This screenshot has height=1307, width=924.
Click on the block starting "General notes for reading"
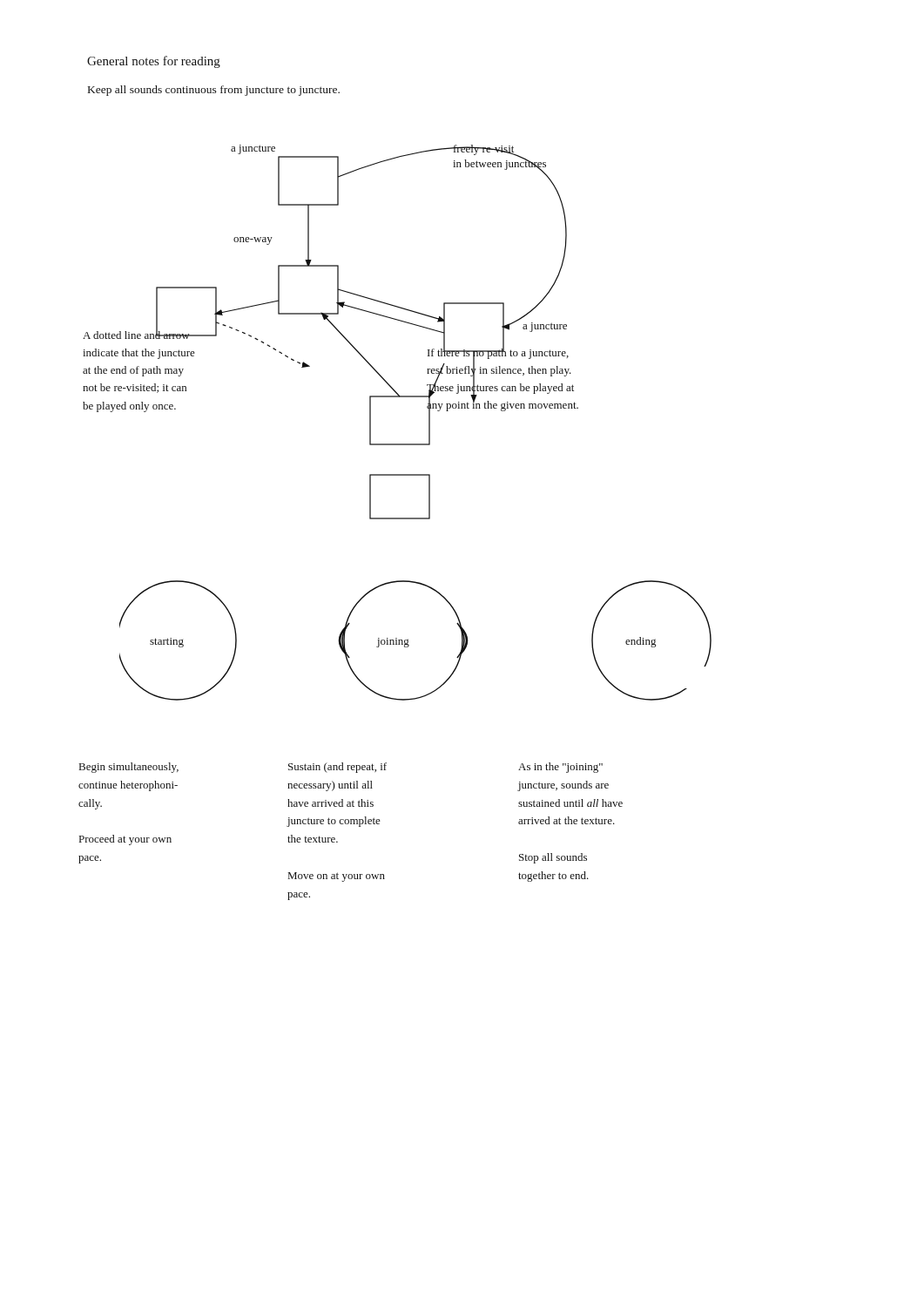[x=154, y=61]
